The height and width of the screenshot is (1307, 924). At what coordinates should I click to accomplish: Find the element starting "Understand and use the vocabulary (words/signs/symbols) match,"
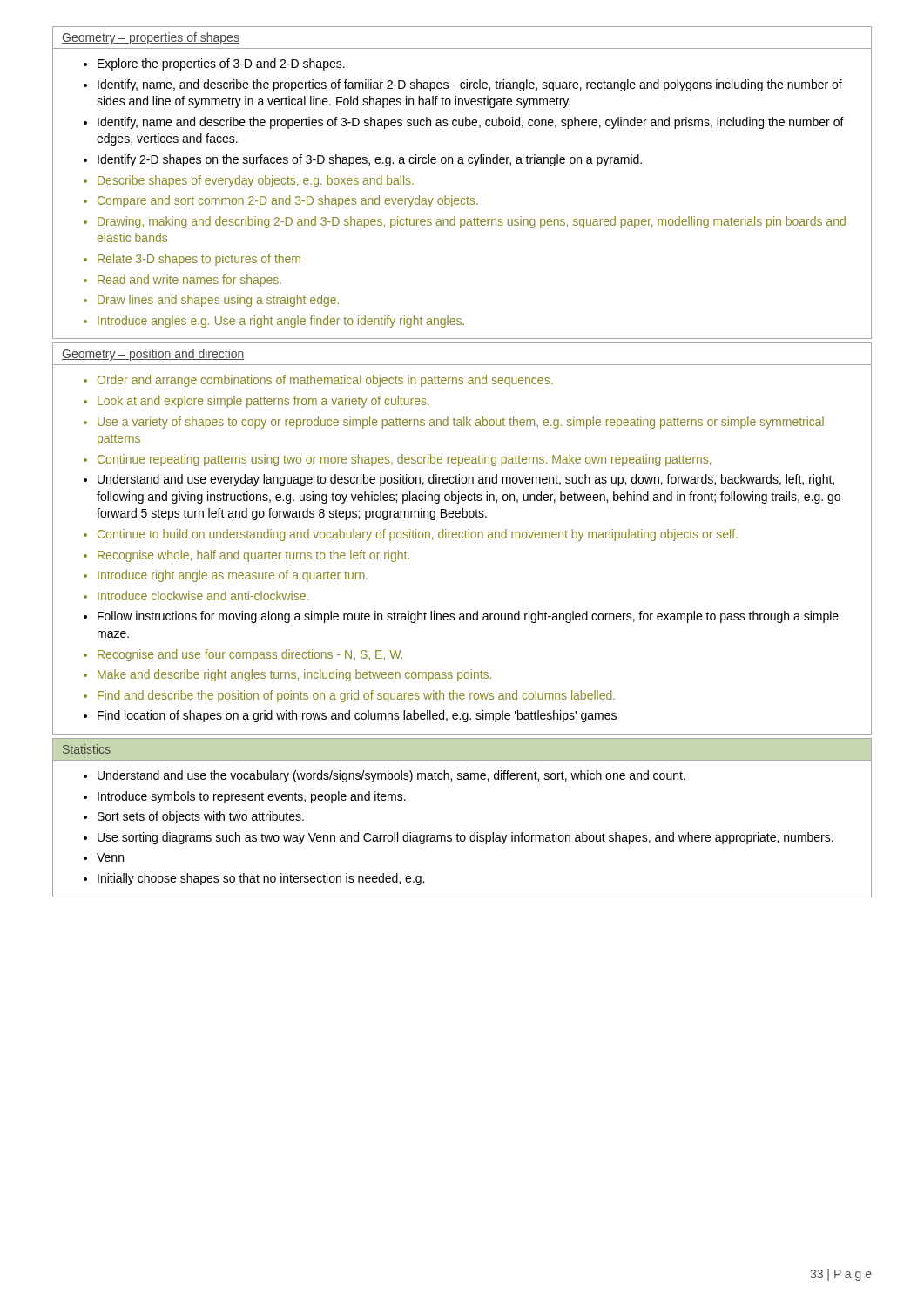pos(391,776)
